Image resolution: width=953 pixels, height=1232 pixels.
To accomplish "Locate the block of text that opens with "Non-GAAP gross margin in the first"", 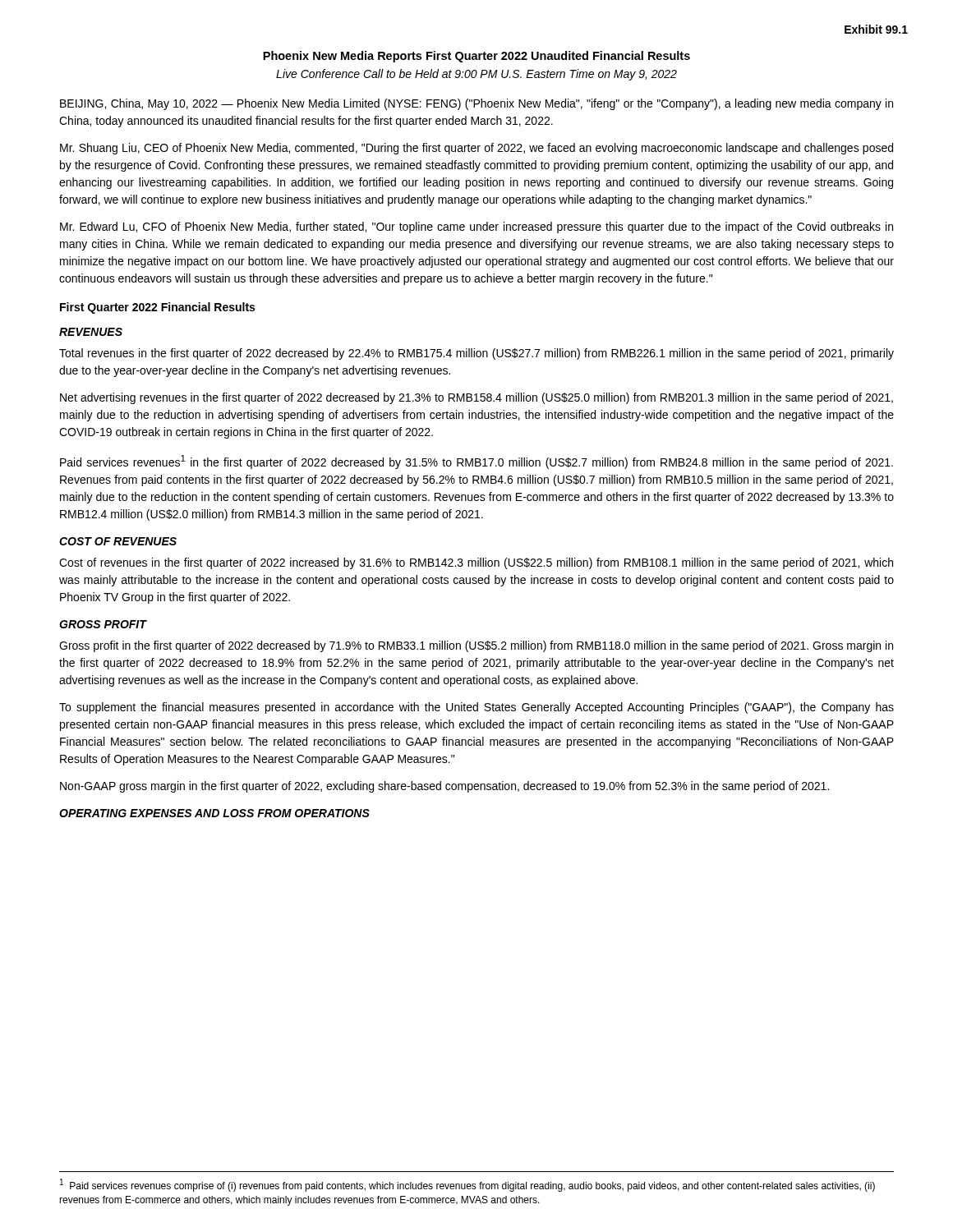I will pos(445,786).
